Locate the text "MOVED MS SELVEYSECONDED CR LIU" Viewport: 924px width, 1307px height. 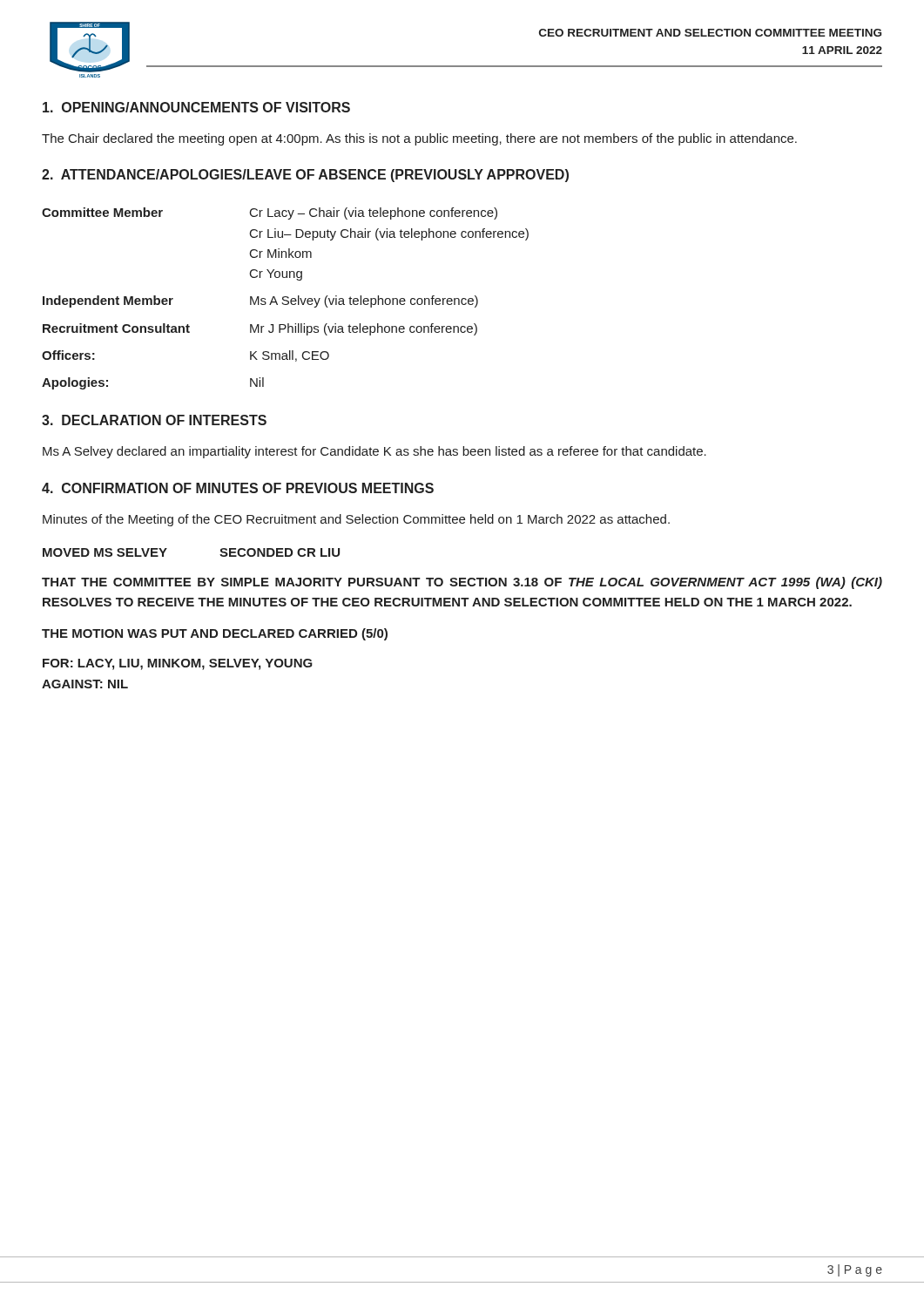108,552
